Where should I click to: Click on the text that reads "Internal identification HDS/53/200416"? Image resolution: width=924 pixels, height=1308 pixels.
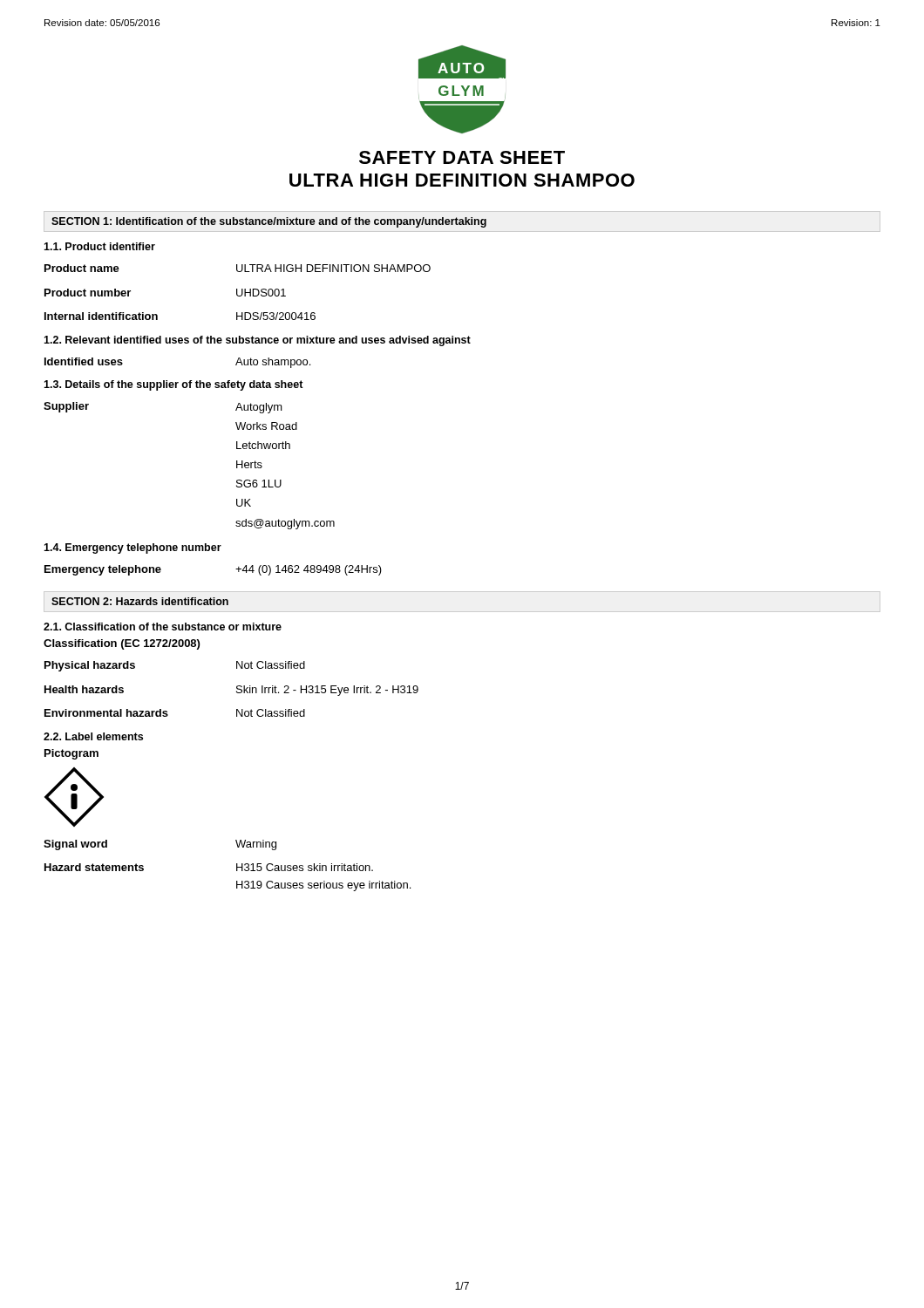pyautogui.click(x=97, y=316)
